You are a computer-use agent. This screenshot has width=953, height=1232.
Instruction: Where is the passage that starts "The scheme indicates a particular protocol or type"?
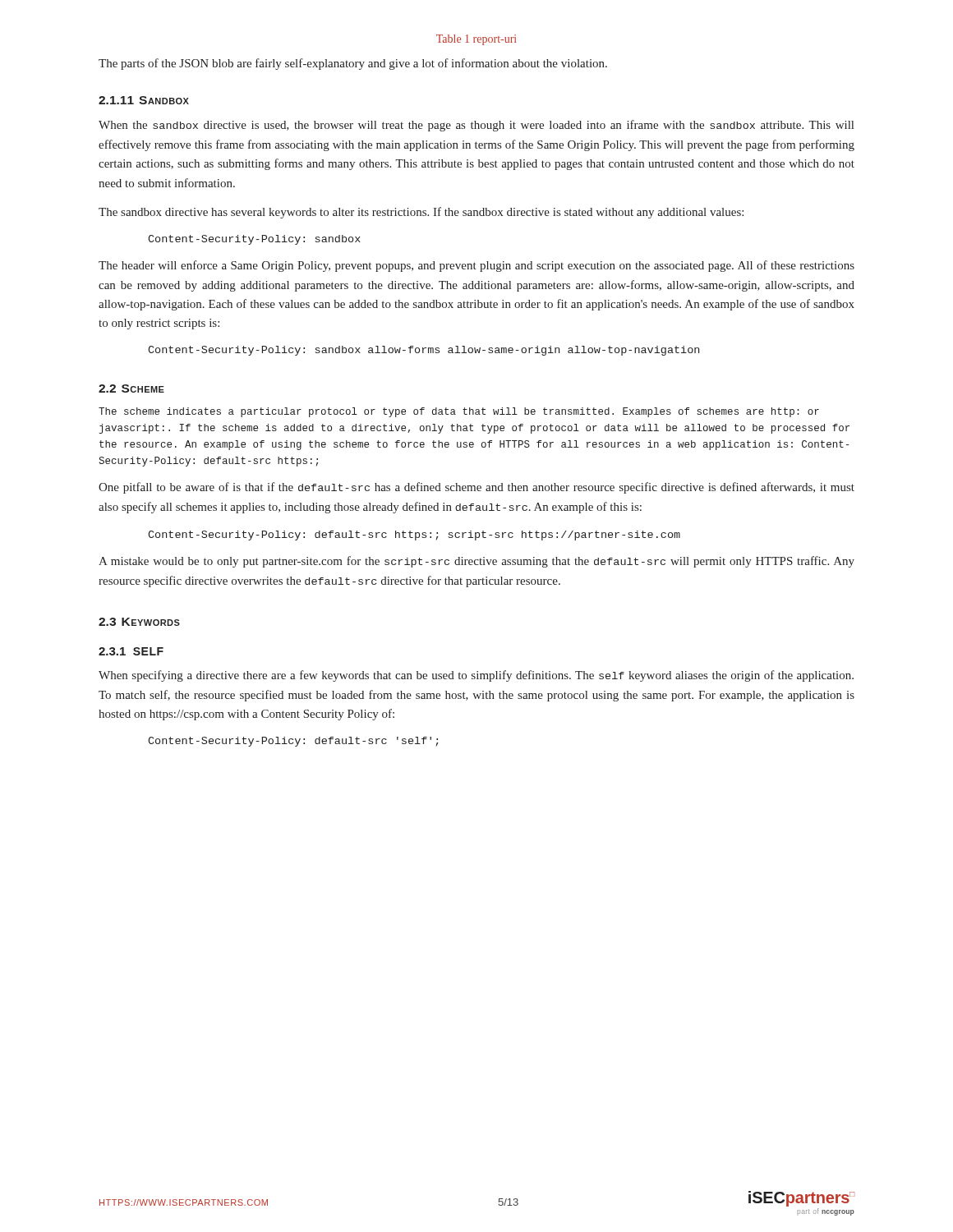[474, 437]
